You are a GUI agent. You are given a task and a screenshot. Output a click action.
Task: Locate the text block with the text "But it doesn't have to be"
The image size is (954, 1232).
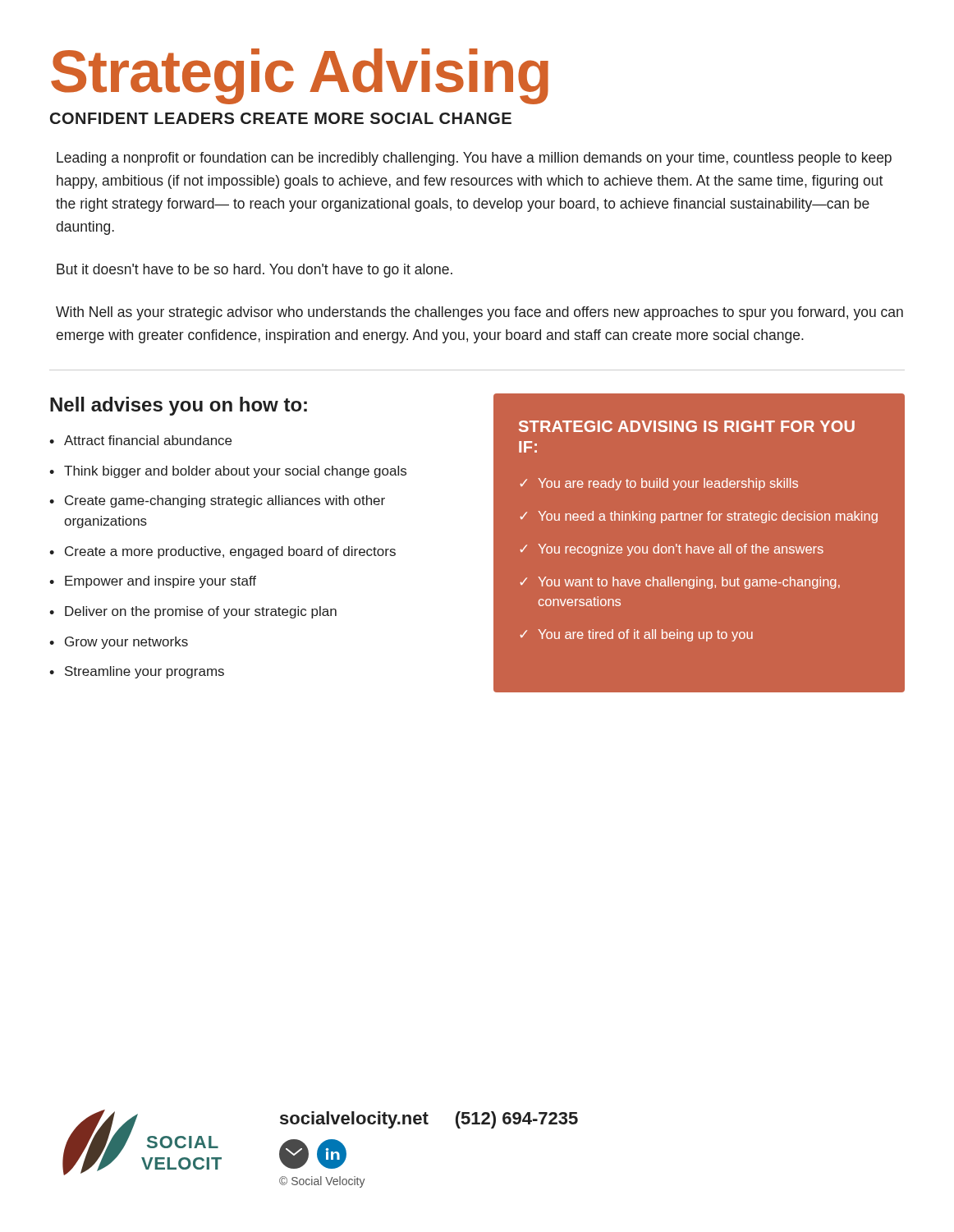click(255, 270)
